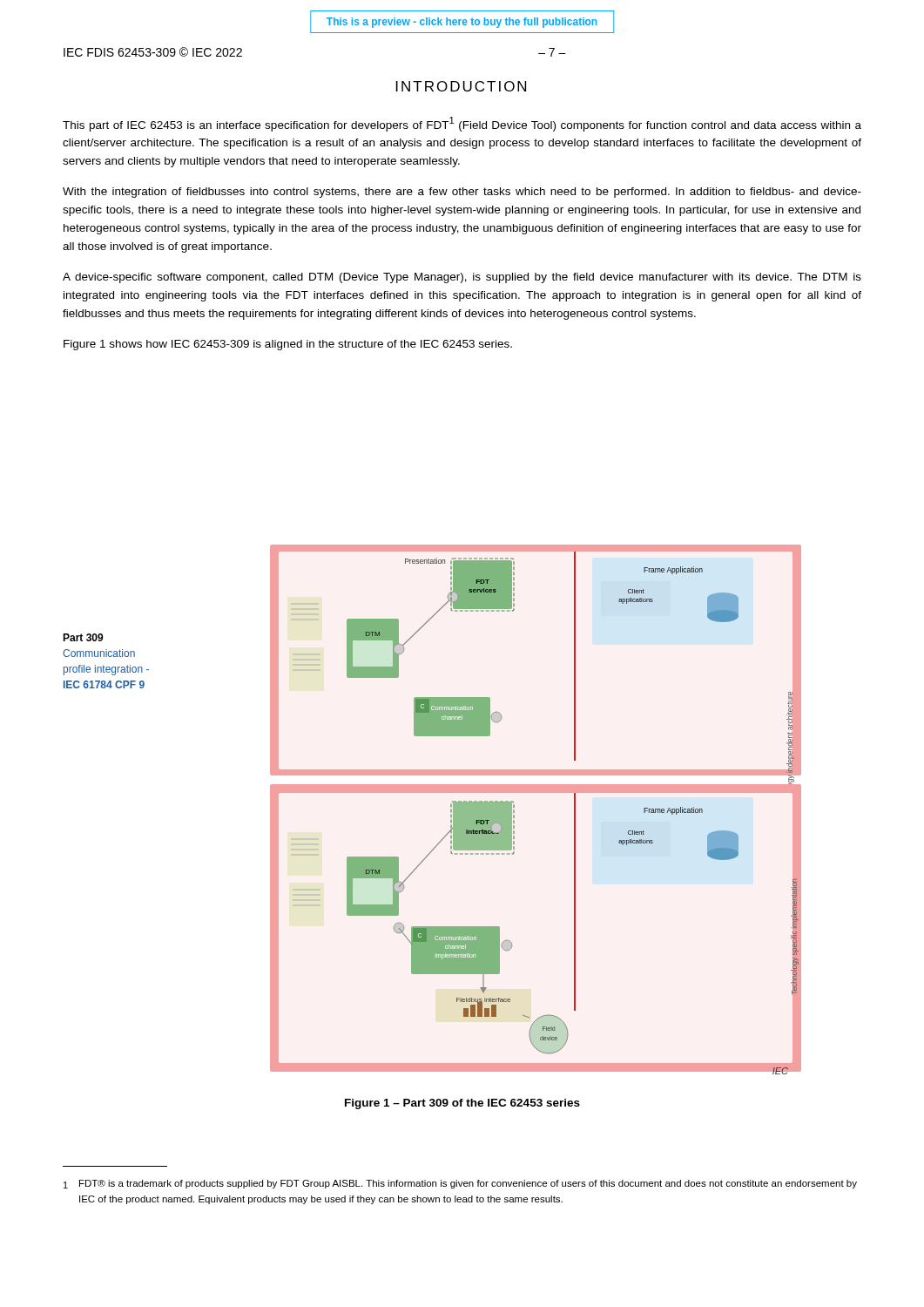Locate the block of text that opens with "1 FDT® is"
The width and height of the screenshot is (924, 1307).
point(462,1192)
